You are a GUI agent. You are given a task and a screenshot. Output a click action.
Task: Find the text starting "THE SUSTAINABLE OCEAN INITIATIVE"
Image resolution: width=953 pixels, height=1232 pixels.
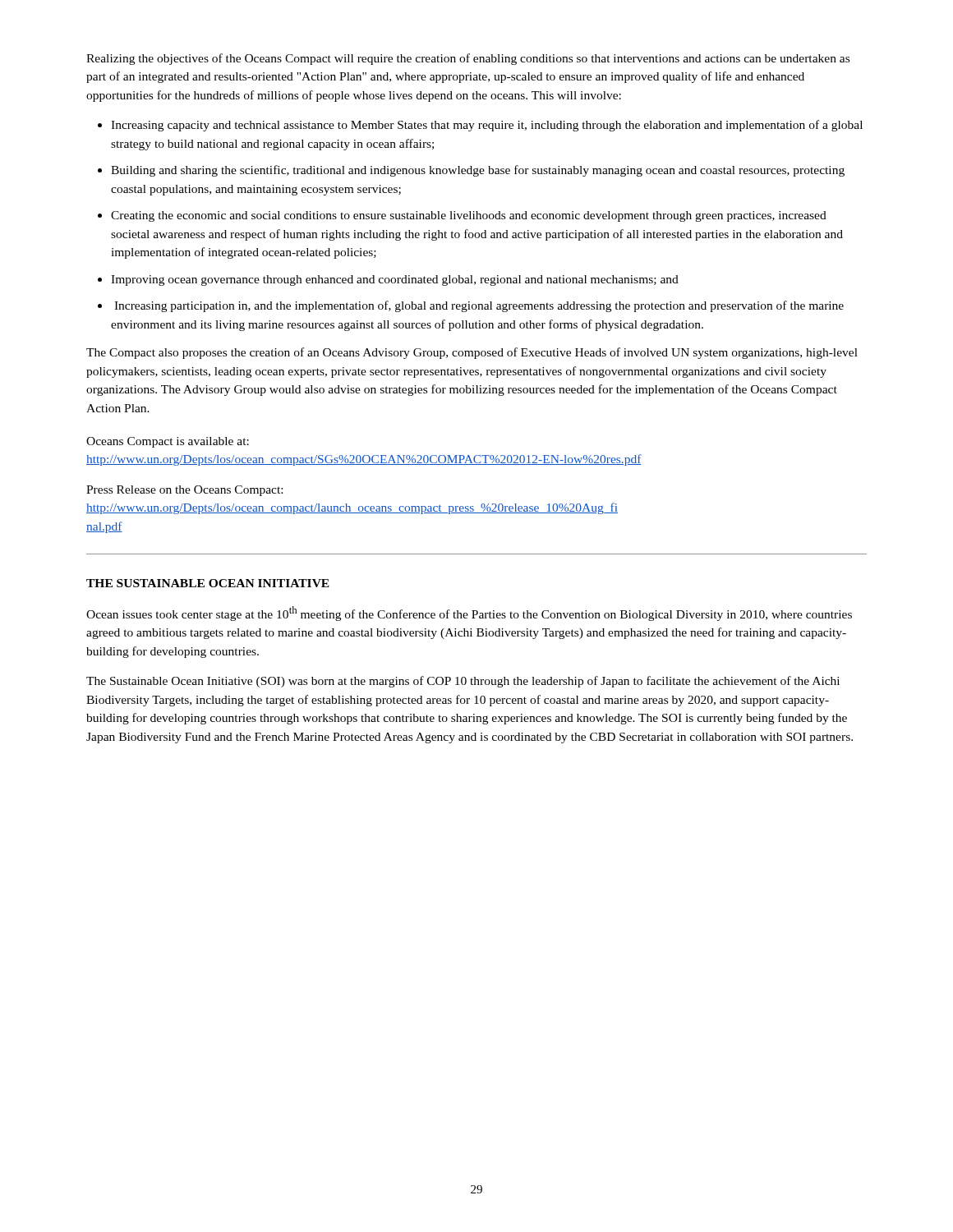(x=208, y=583)
